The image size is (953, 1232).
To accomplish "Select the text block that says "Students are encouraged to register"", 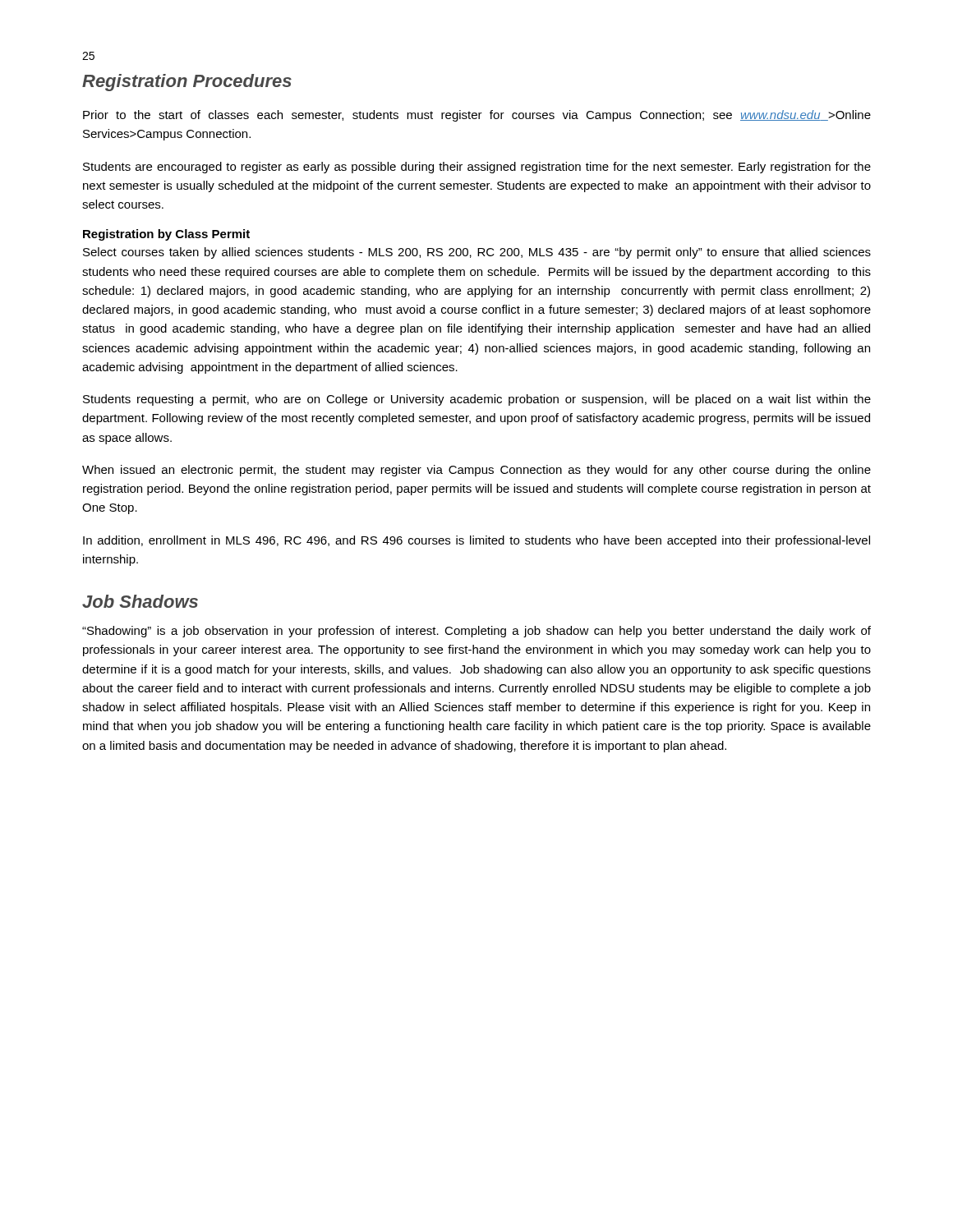I will click(x=476, y=185).
